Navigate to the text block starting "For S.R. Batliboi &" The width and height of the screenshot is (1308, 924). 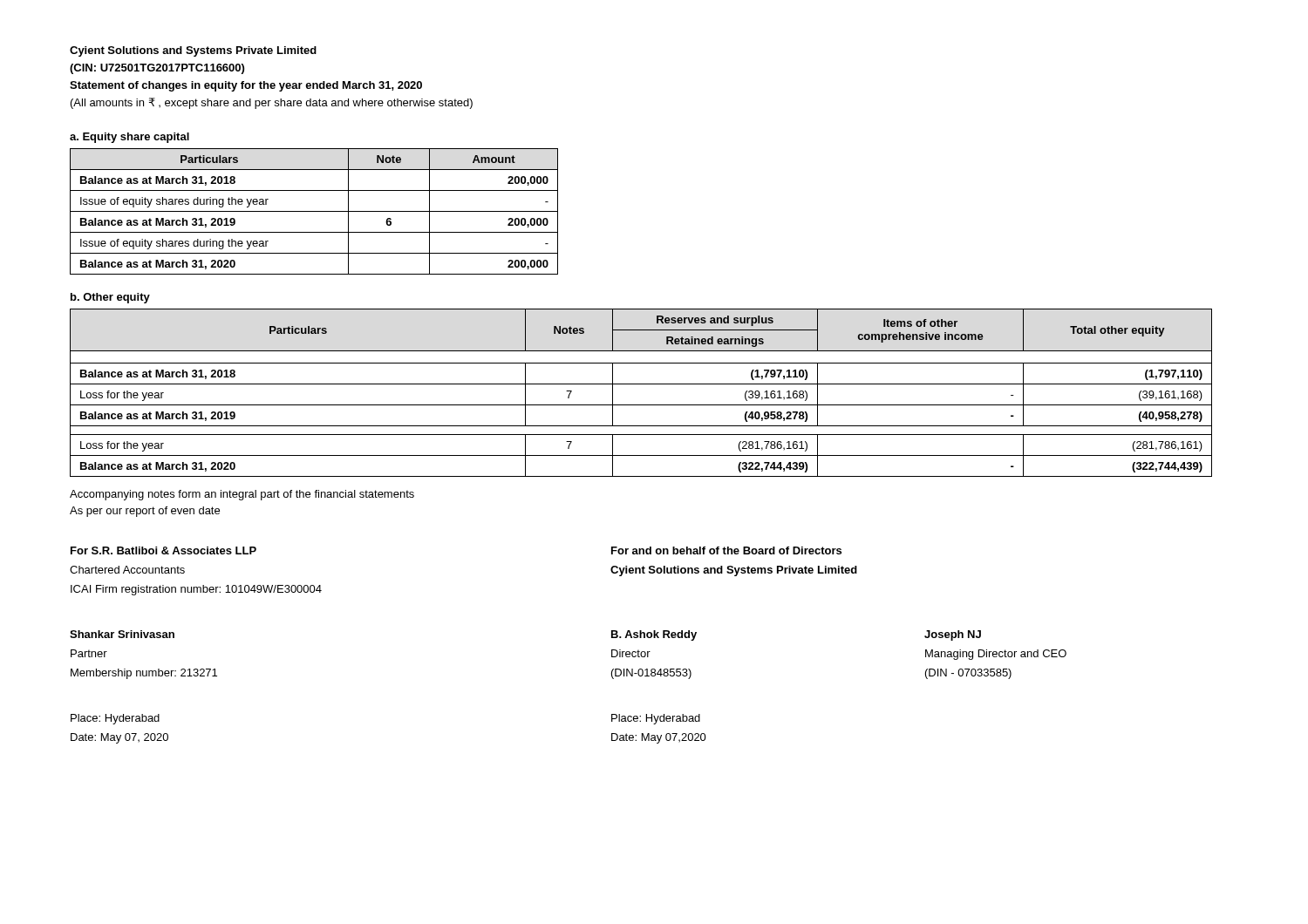coord(164,550)
